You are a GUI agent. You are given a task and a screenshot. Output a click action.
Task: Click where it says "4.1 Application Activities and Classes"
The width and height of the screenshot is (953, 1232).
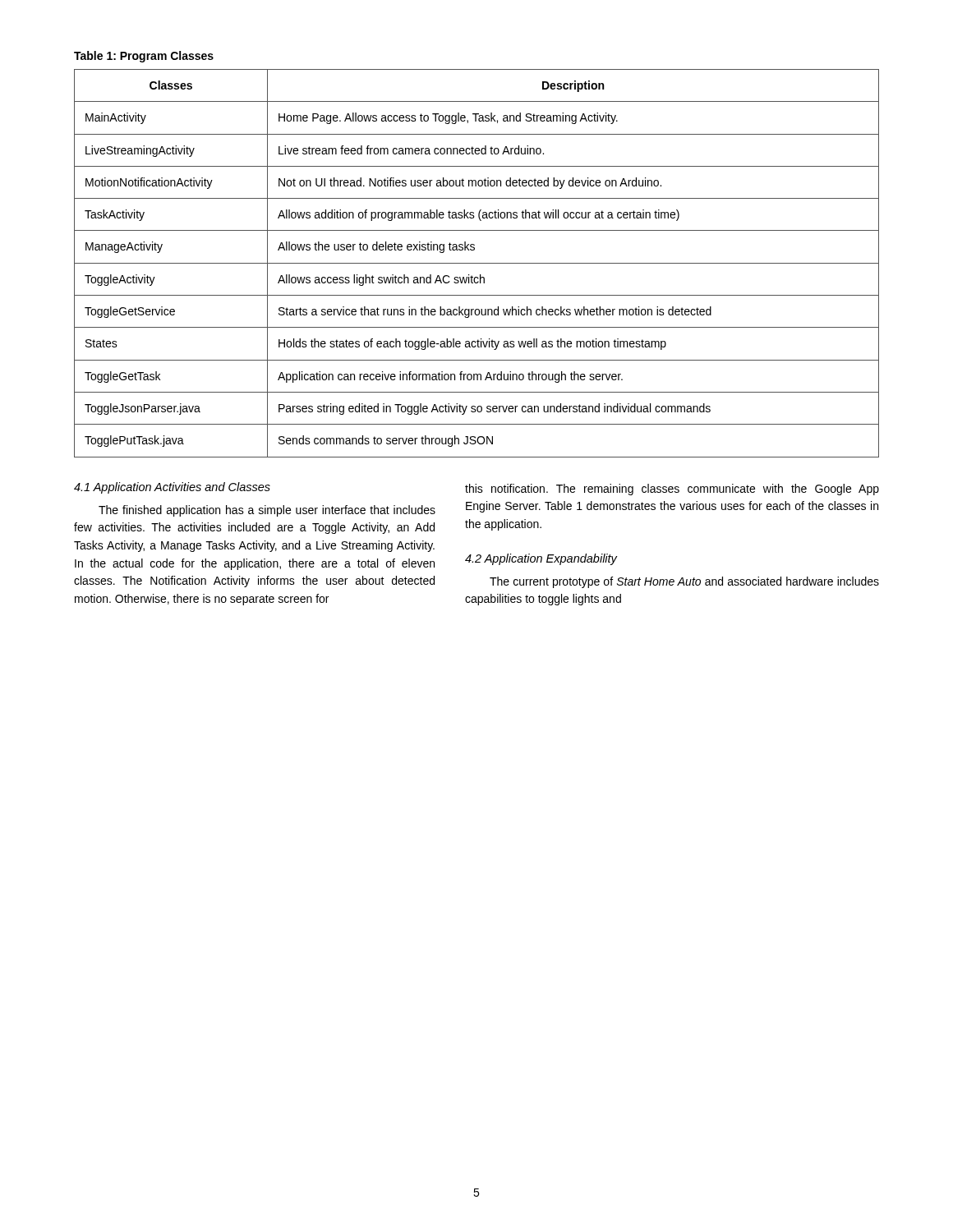[x=172, y=487]
